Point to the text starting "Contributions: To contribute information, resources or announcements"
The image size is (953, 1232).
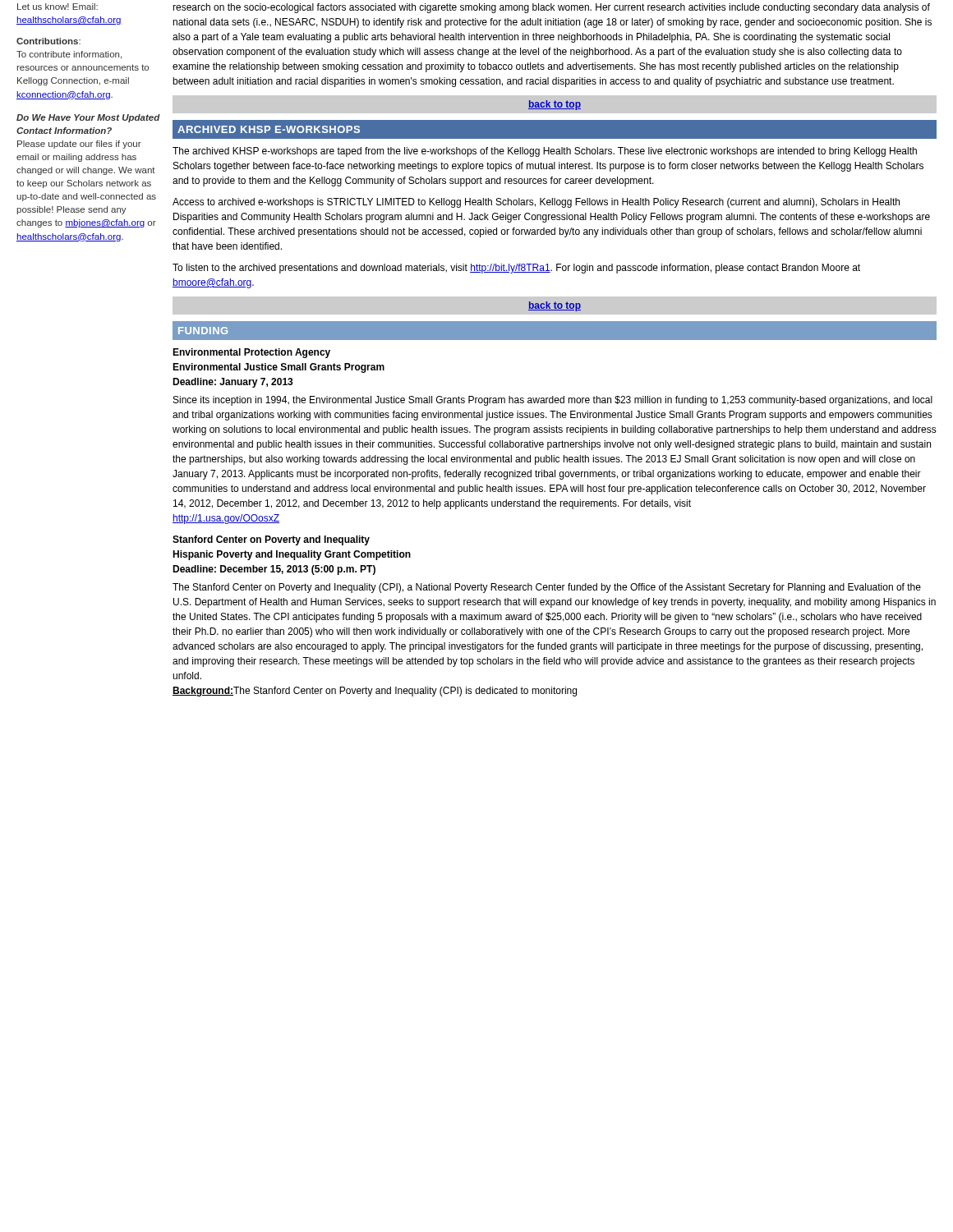pos(83,68)
